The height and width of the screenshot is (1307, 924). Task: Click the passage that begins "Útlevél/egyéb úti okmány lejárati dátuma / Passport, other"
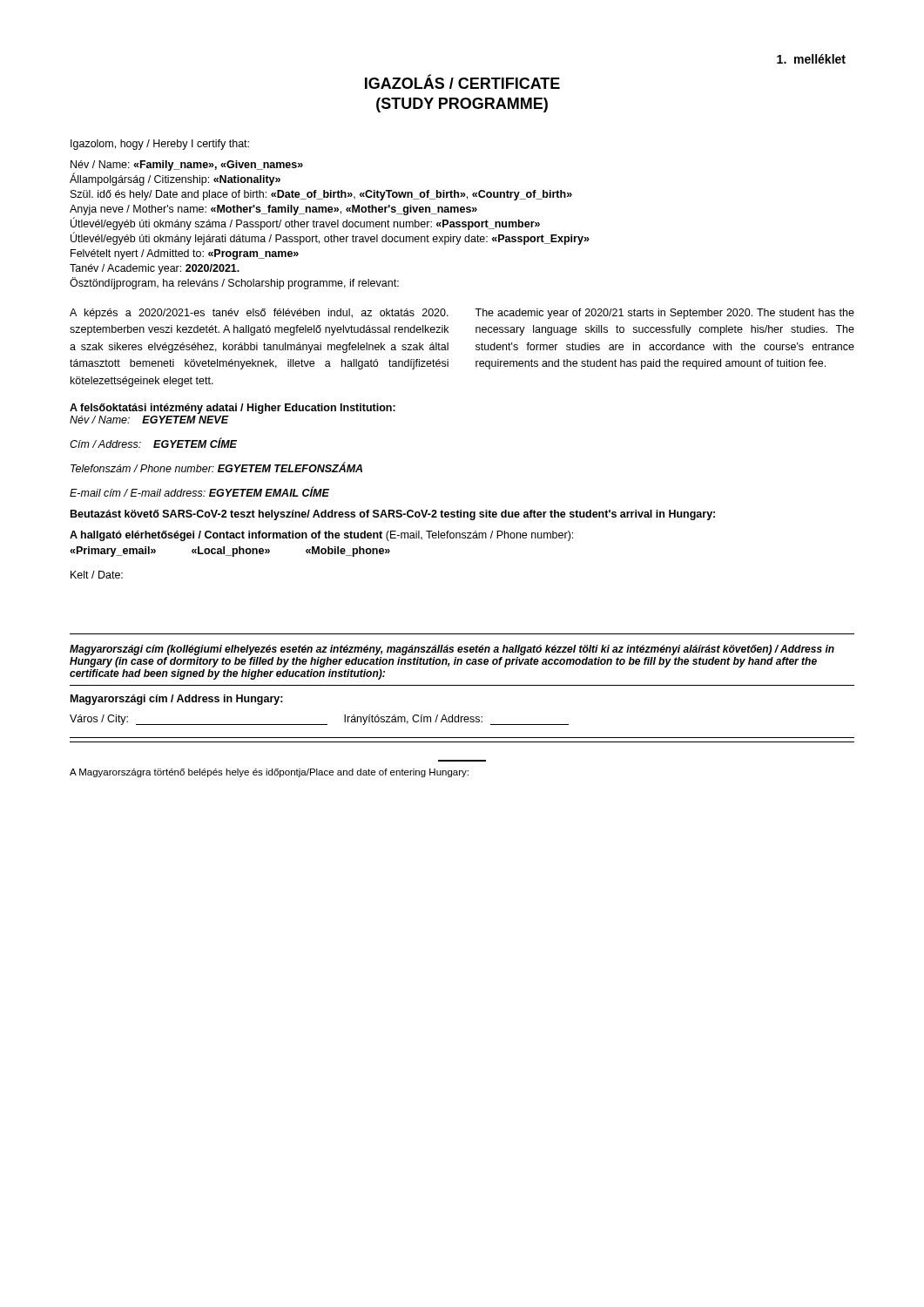330,239
